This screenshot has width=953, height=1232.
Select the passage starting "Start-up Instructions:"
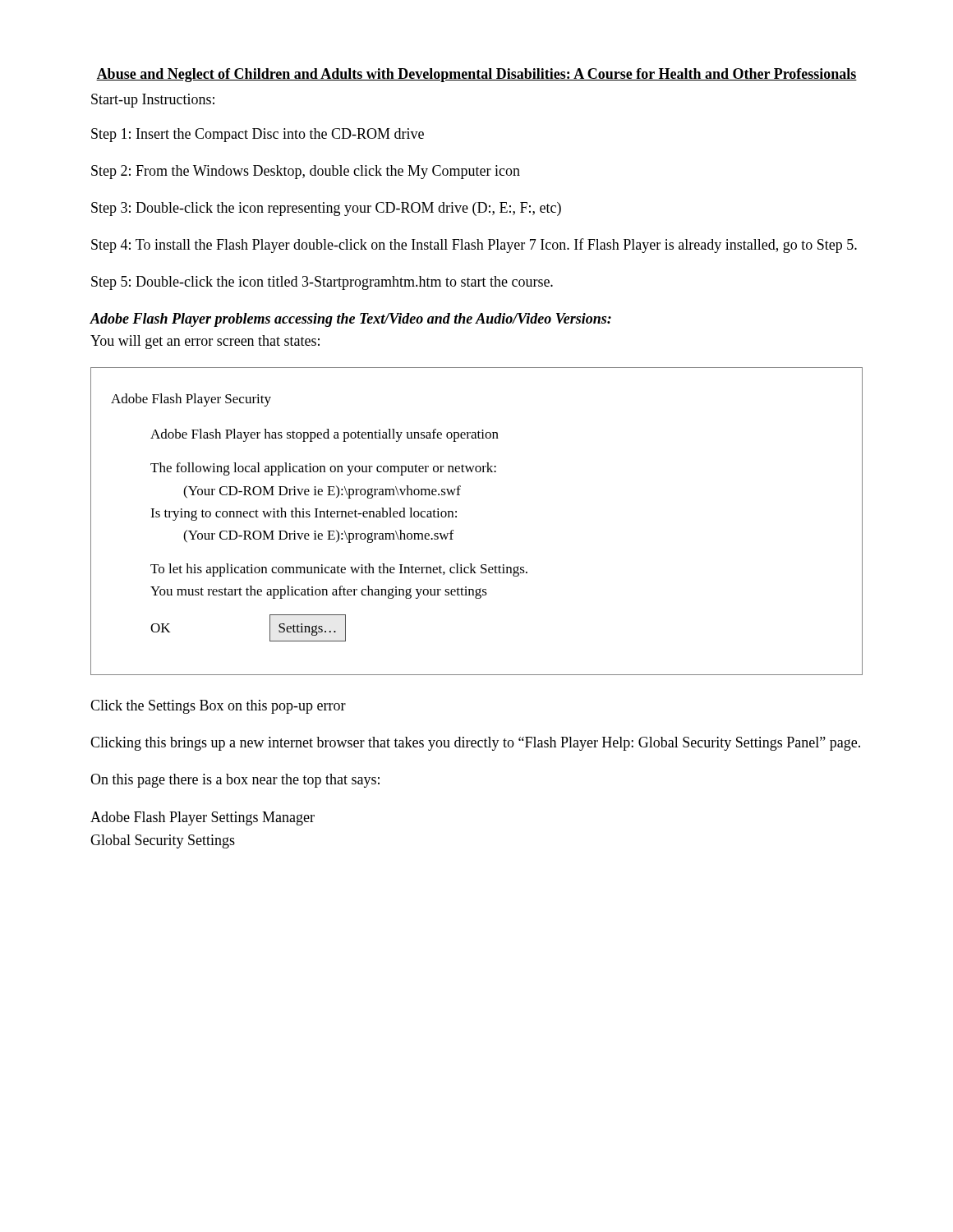pyautogui.click(x=153, y=99)
